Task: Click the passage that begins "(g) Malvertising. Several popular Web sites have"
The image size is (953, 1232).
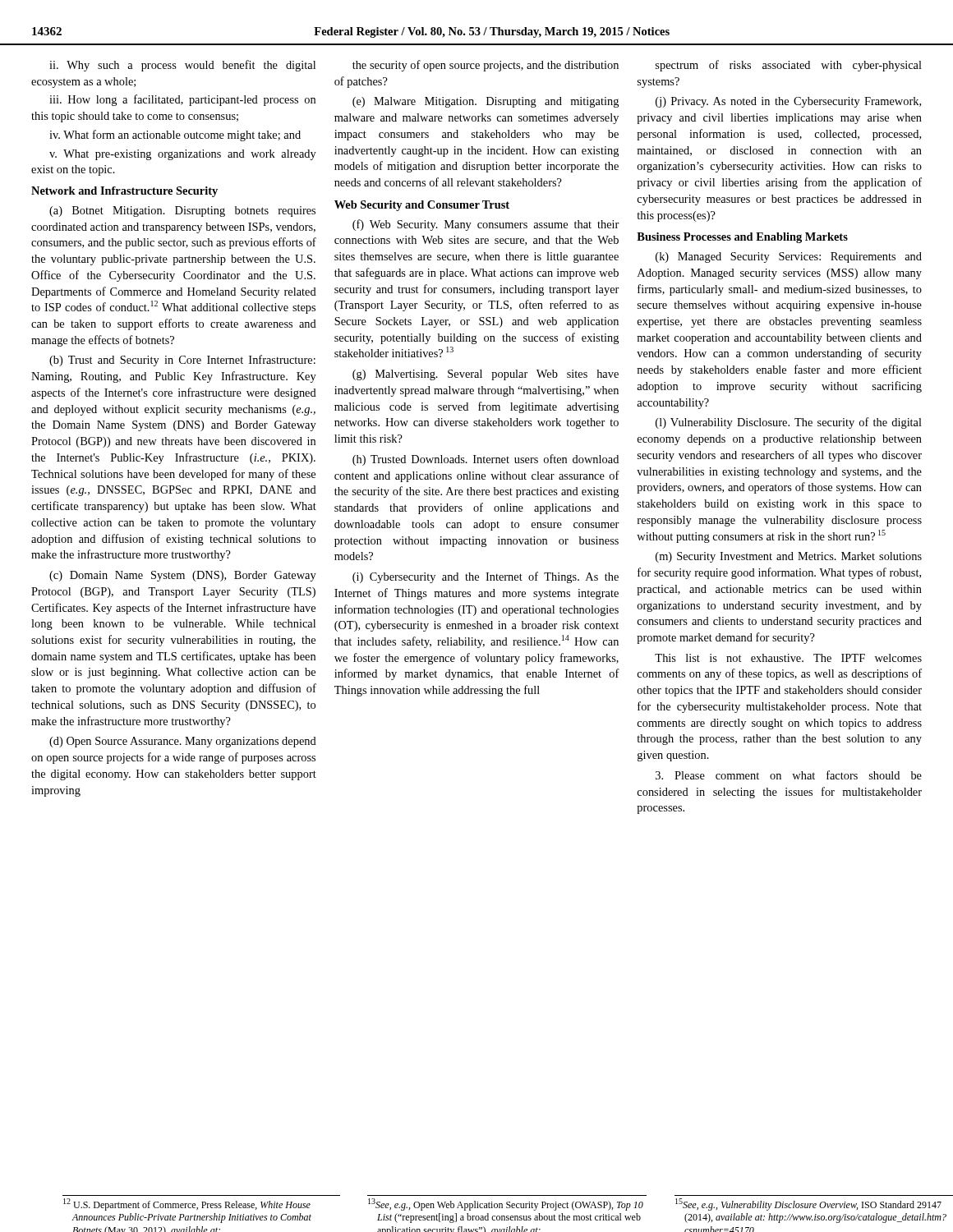Action: [x=476, y=407]
